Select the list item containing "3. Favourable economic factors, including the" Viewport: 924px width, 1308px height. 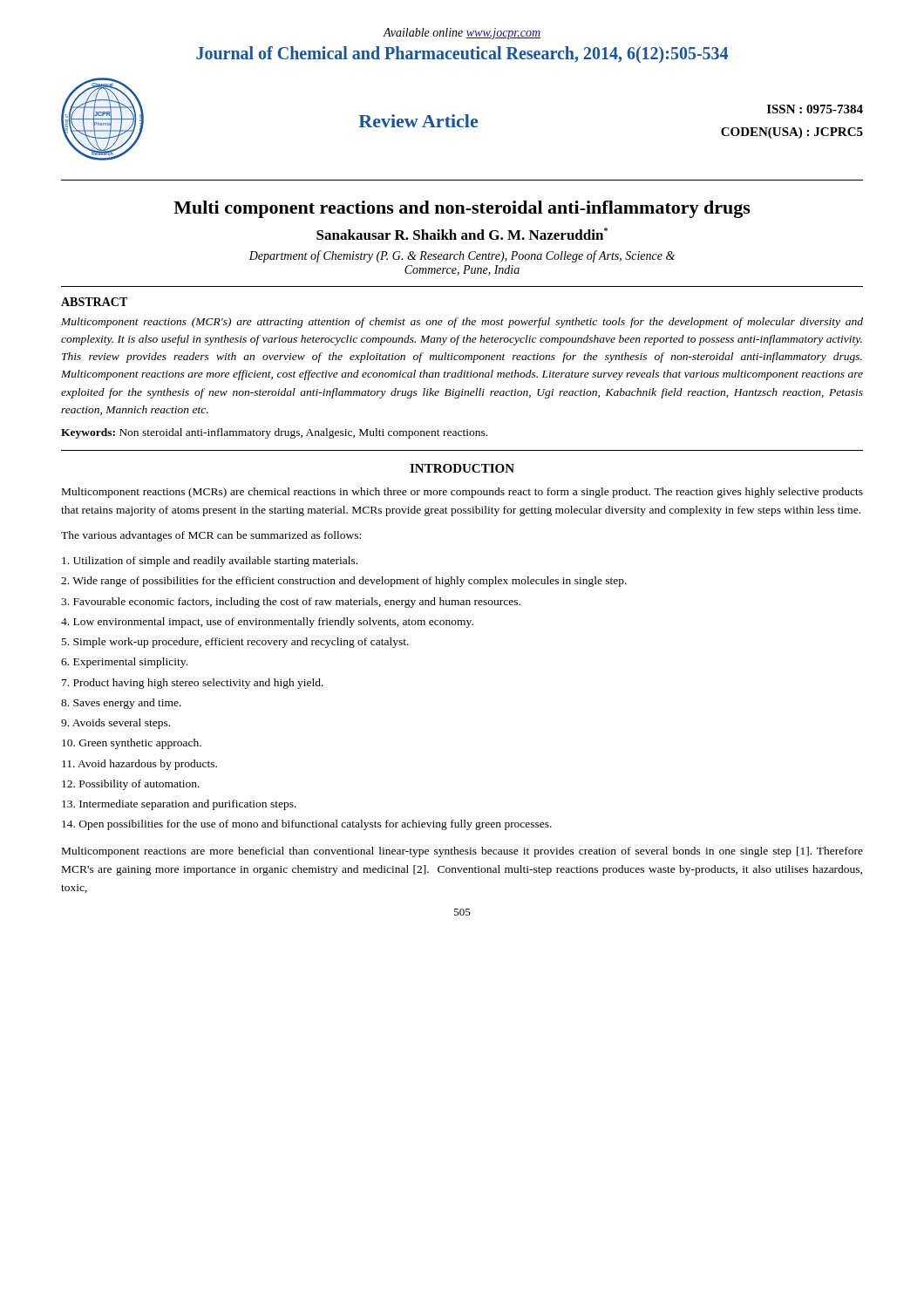click(291, 601)
